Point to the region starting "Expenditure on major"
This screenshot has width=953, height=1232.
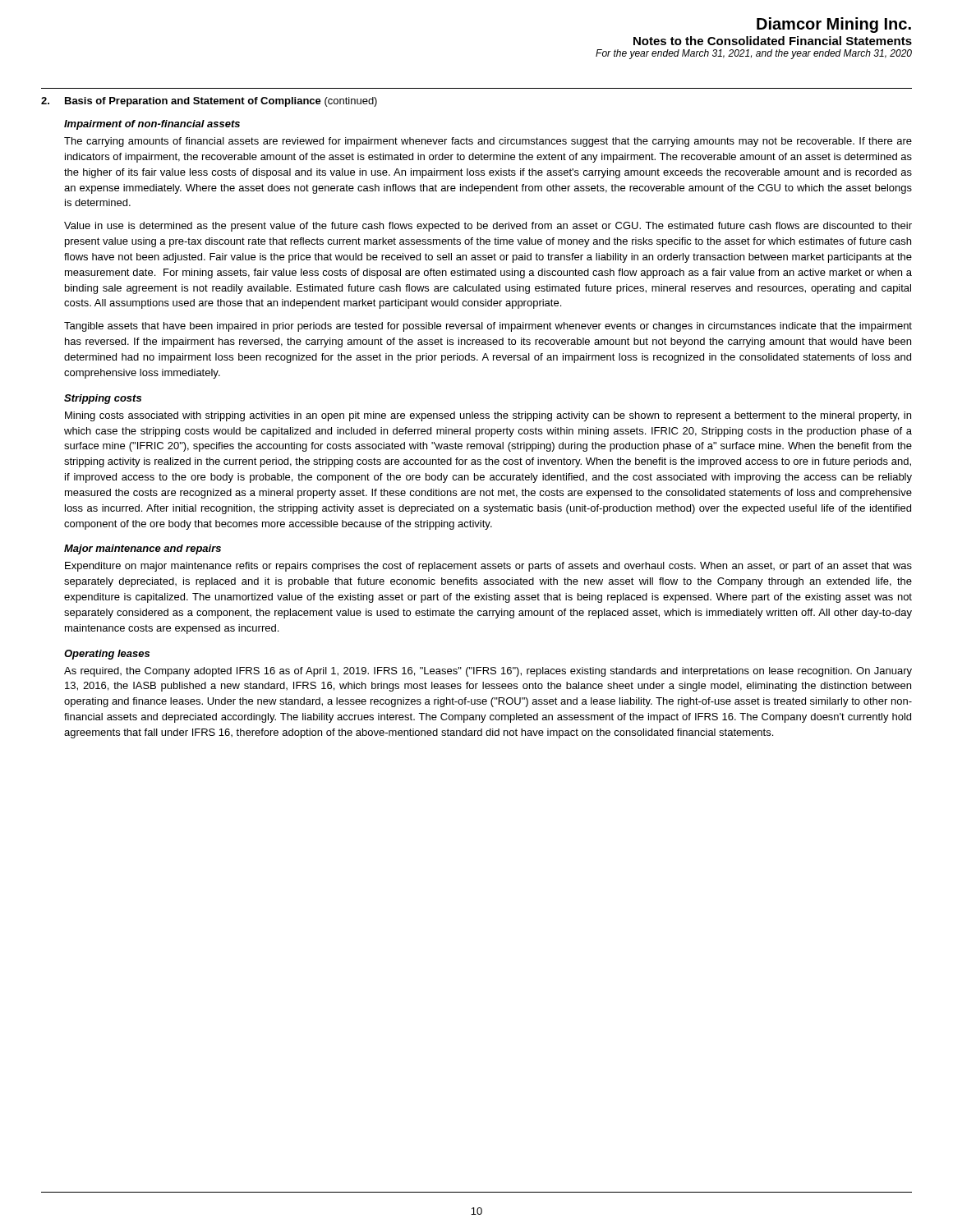click(488, 597)
